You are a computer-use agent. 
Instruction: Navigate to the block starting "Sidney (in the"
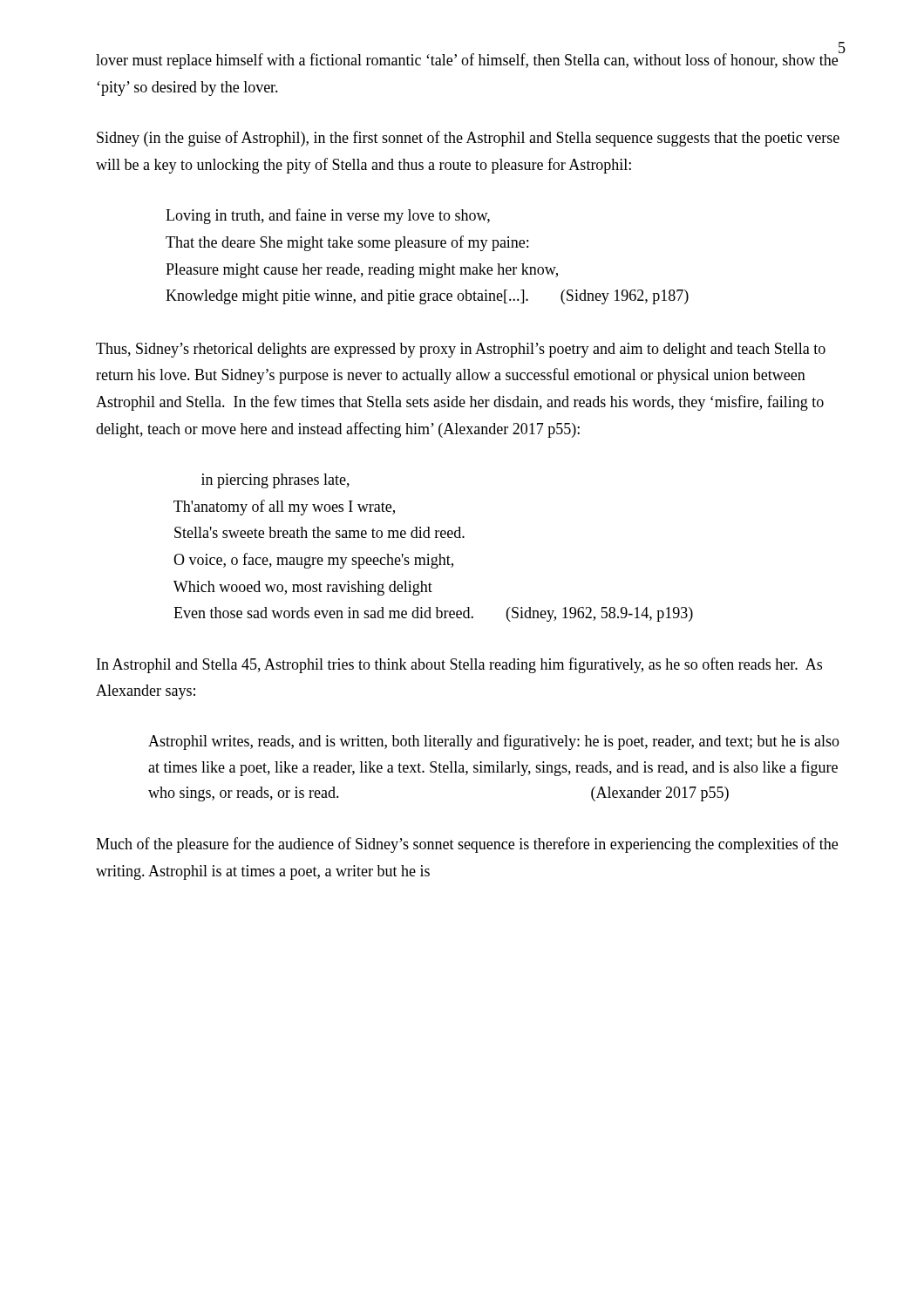click(468, 151)
